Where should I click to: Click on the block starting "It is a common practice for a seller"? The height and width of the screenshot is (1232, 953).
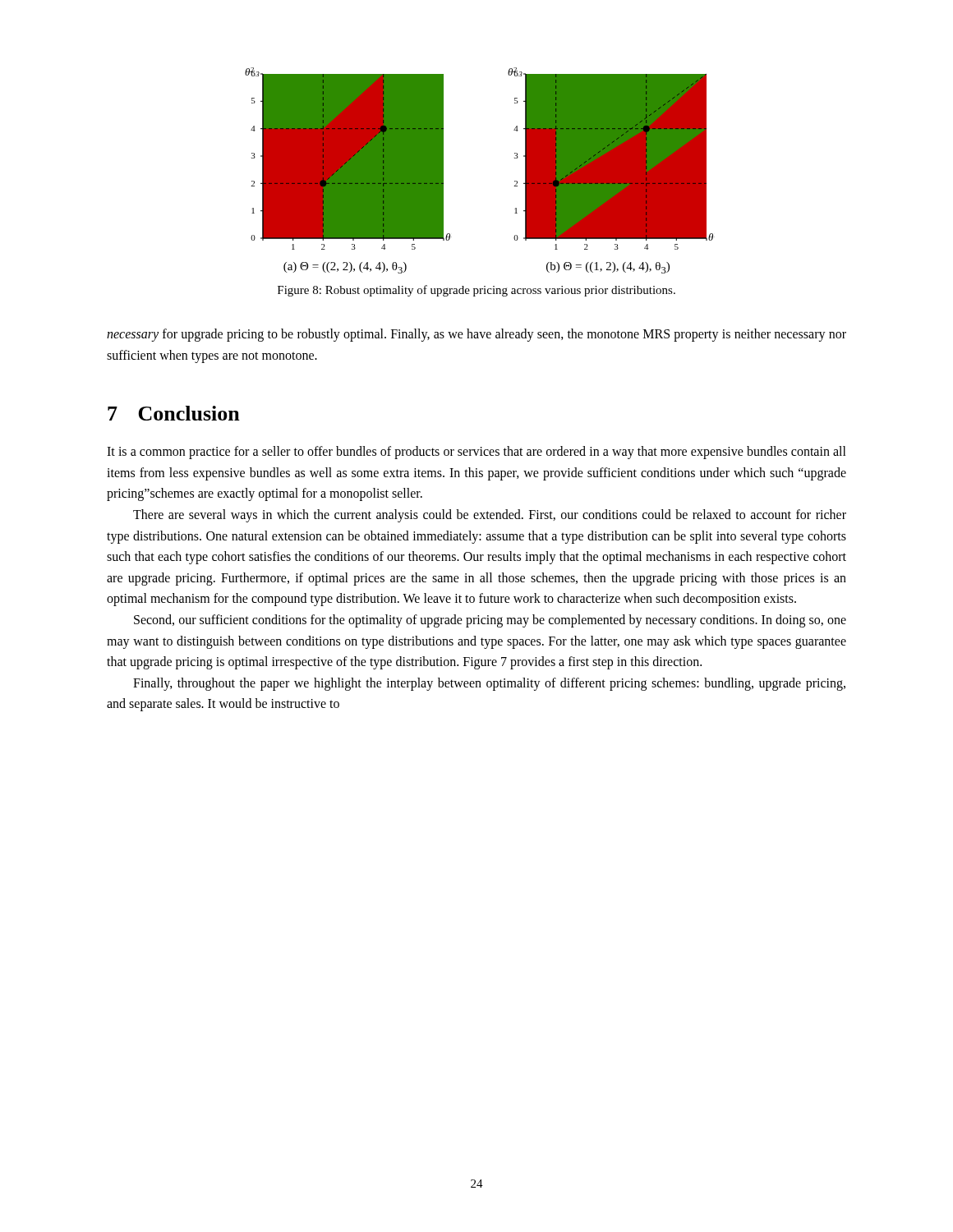tap(476, 578)
